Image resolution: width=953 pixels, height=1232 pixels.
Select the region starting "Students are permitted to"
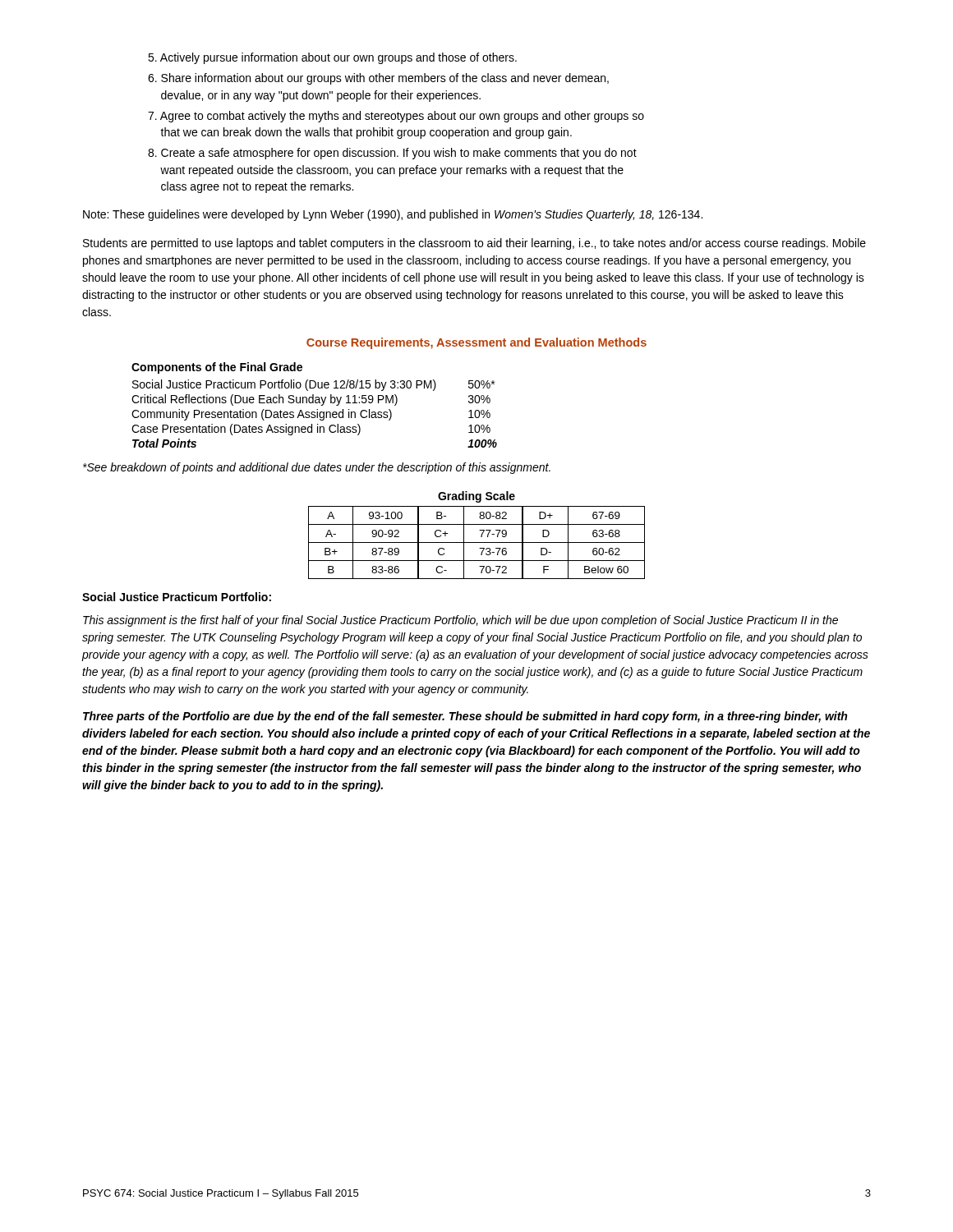click(x=474, y=278)
